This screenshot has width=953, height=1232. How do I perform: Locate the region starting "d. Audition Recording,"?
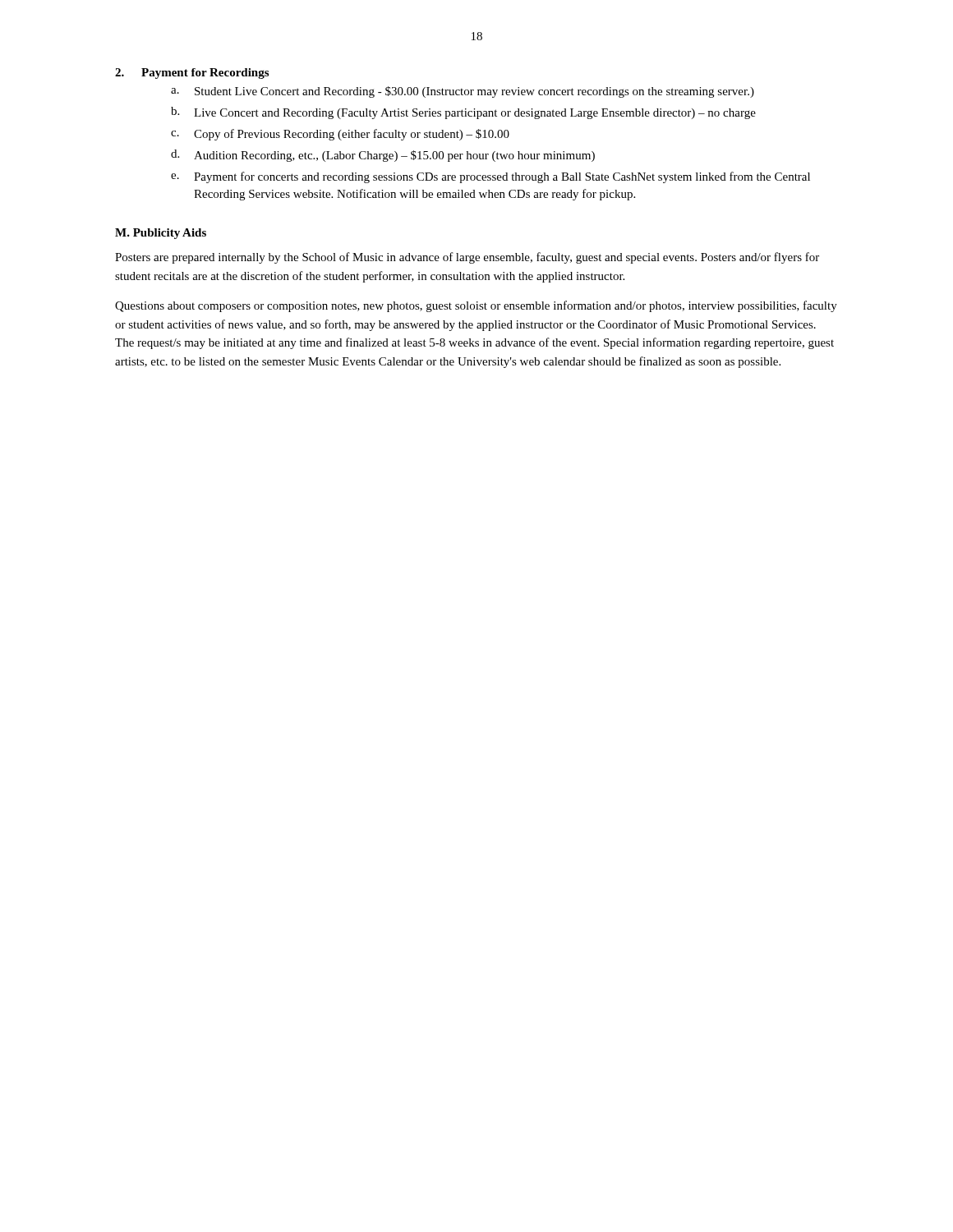tap(383, 156)
